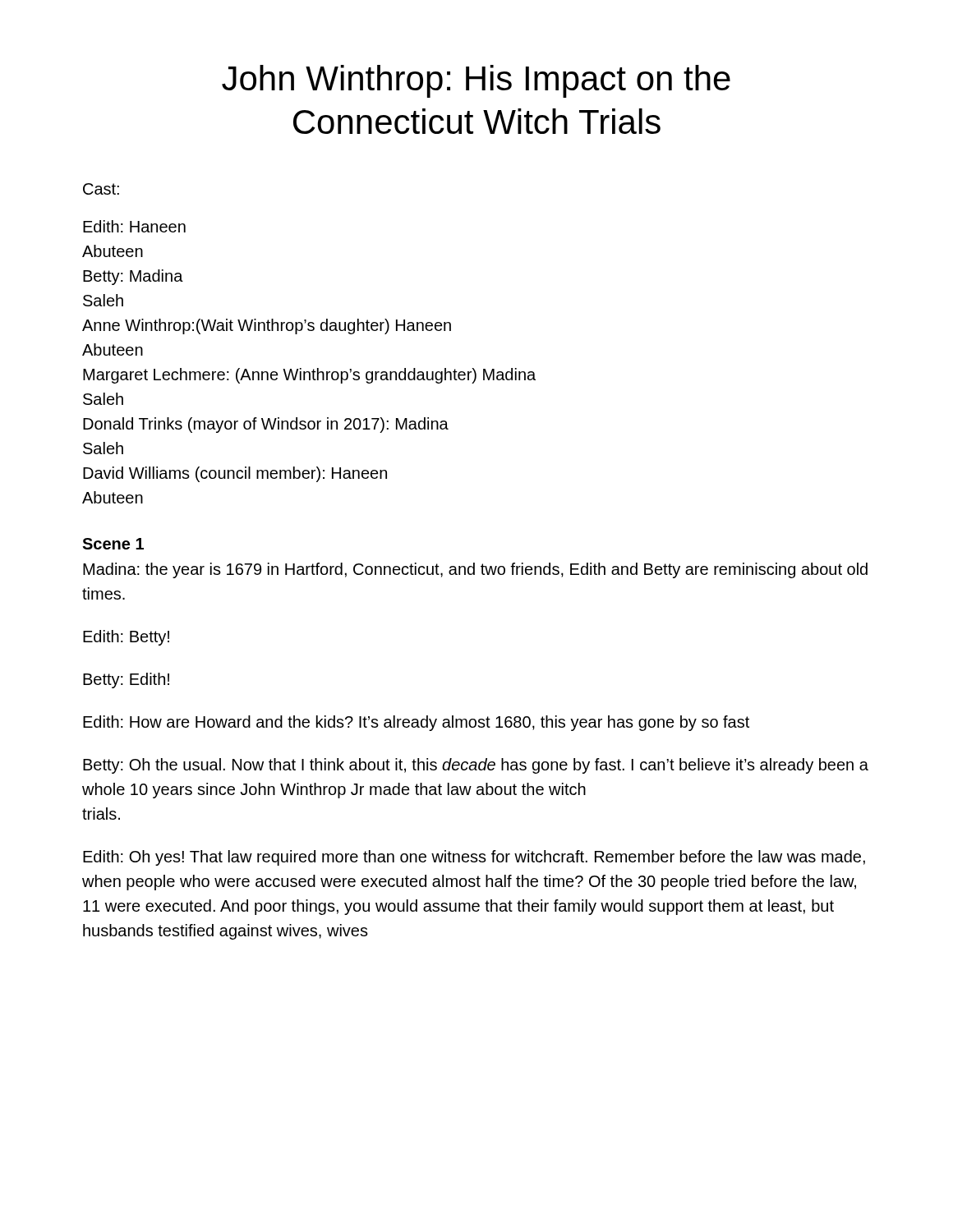Navigate to the region starting "Edith: How are Howard"
The width and height of the screenshot is (953, 1232).
tap(416, 722)
